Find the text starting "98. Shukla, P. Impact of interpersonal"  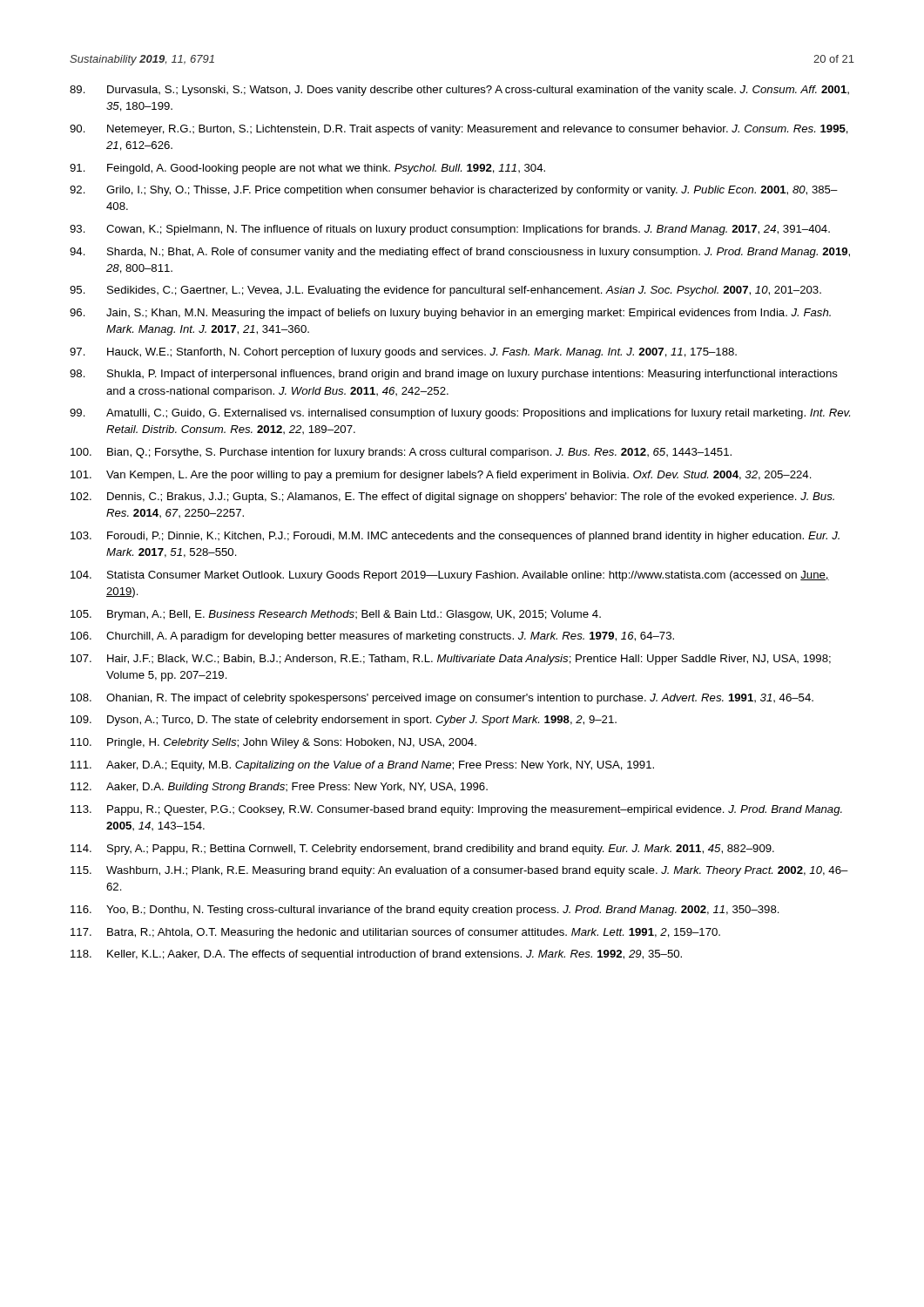(462, 382)
